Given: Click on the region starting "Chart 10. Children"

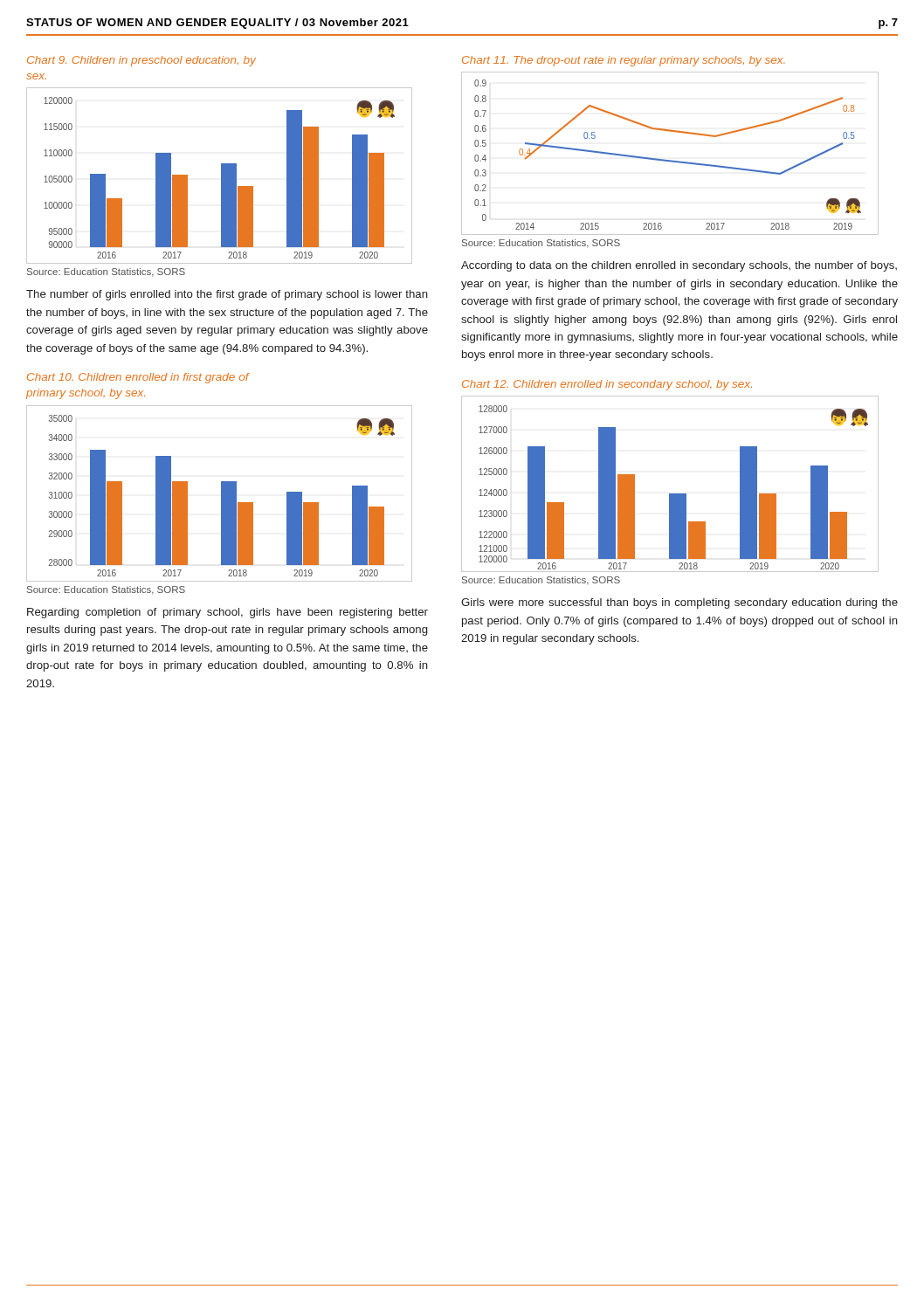Looking at the screenshot, I should coord(137,385).
